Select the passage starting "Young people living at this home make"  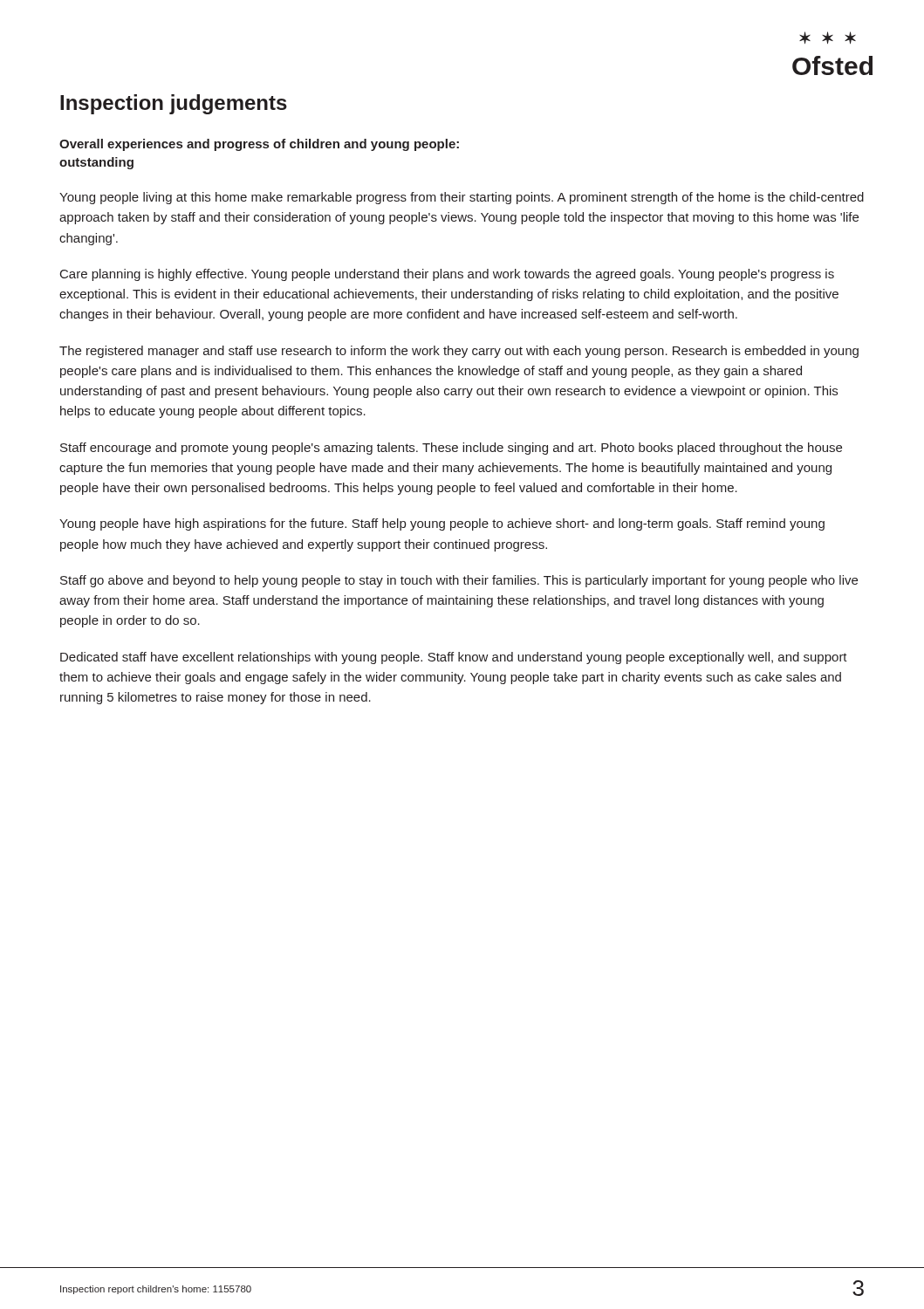coord(462,217)
